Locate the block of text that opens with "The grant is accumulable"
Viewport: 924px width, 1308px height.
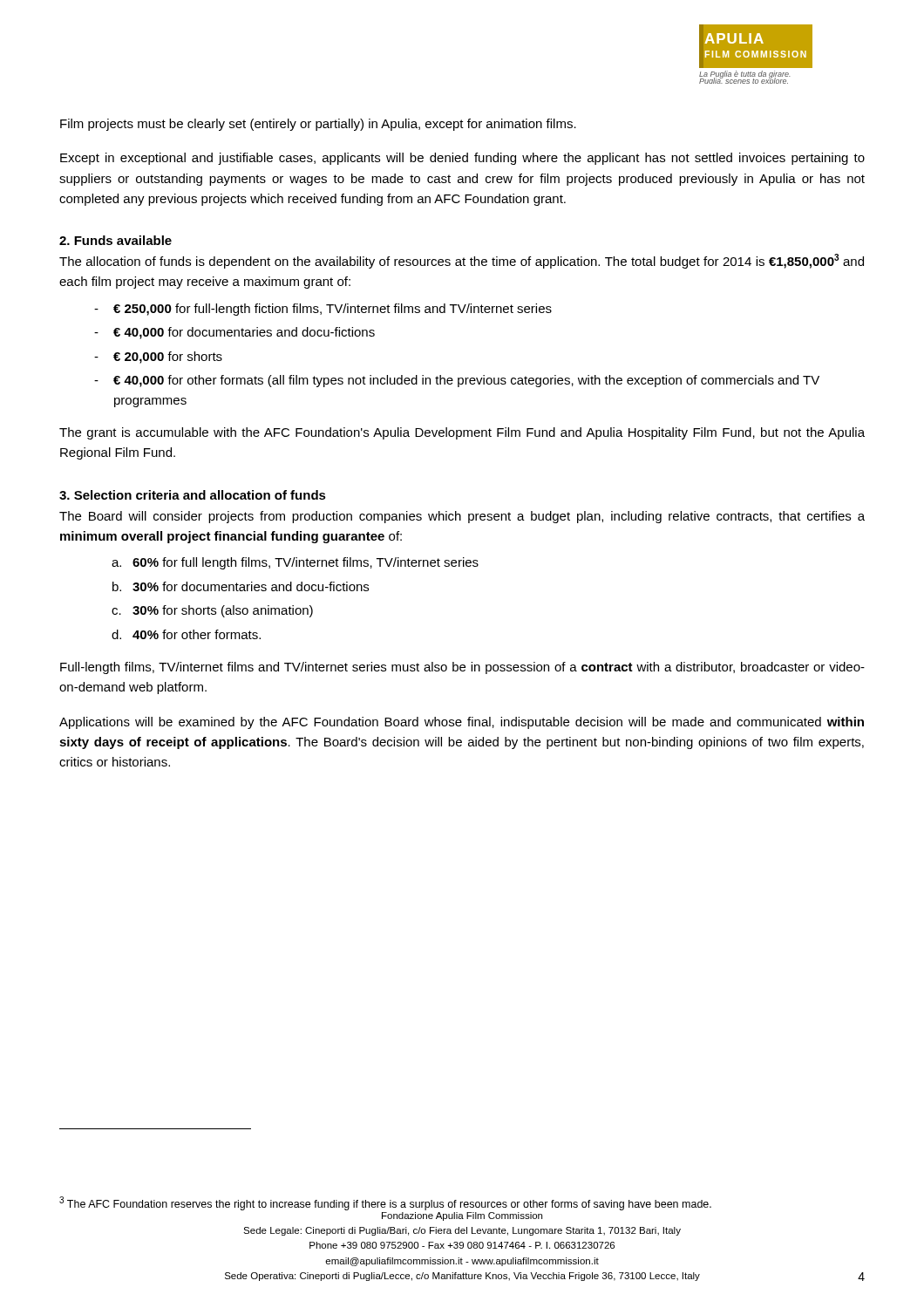coord(462,442)
